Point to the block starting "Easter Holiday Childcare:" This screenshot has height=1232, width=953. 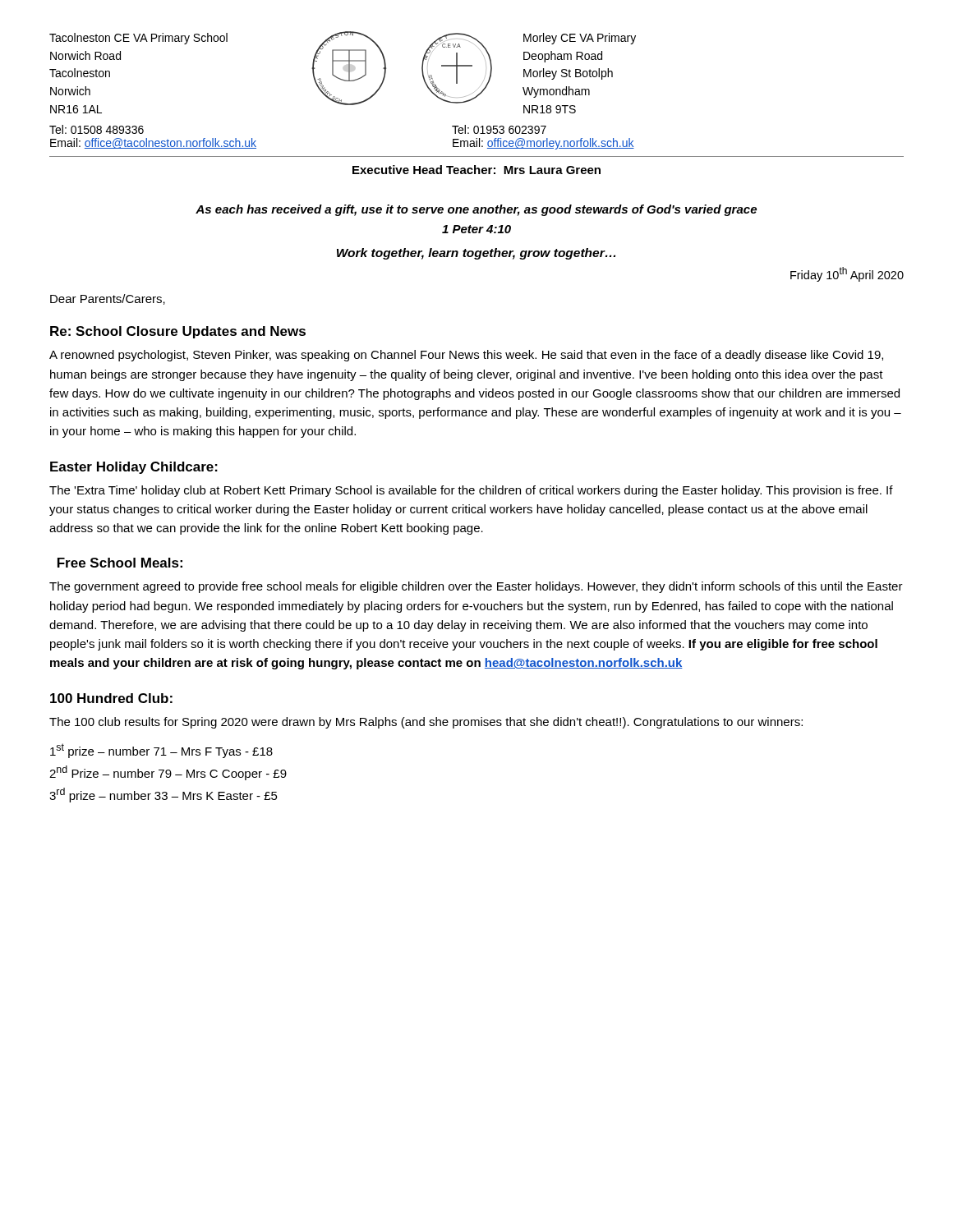(x=134, y=466)
